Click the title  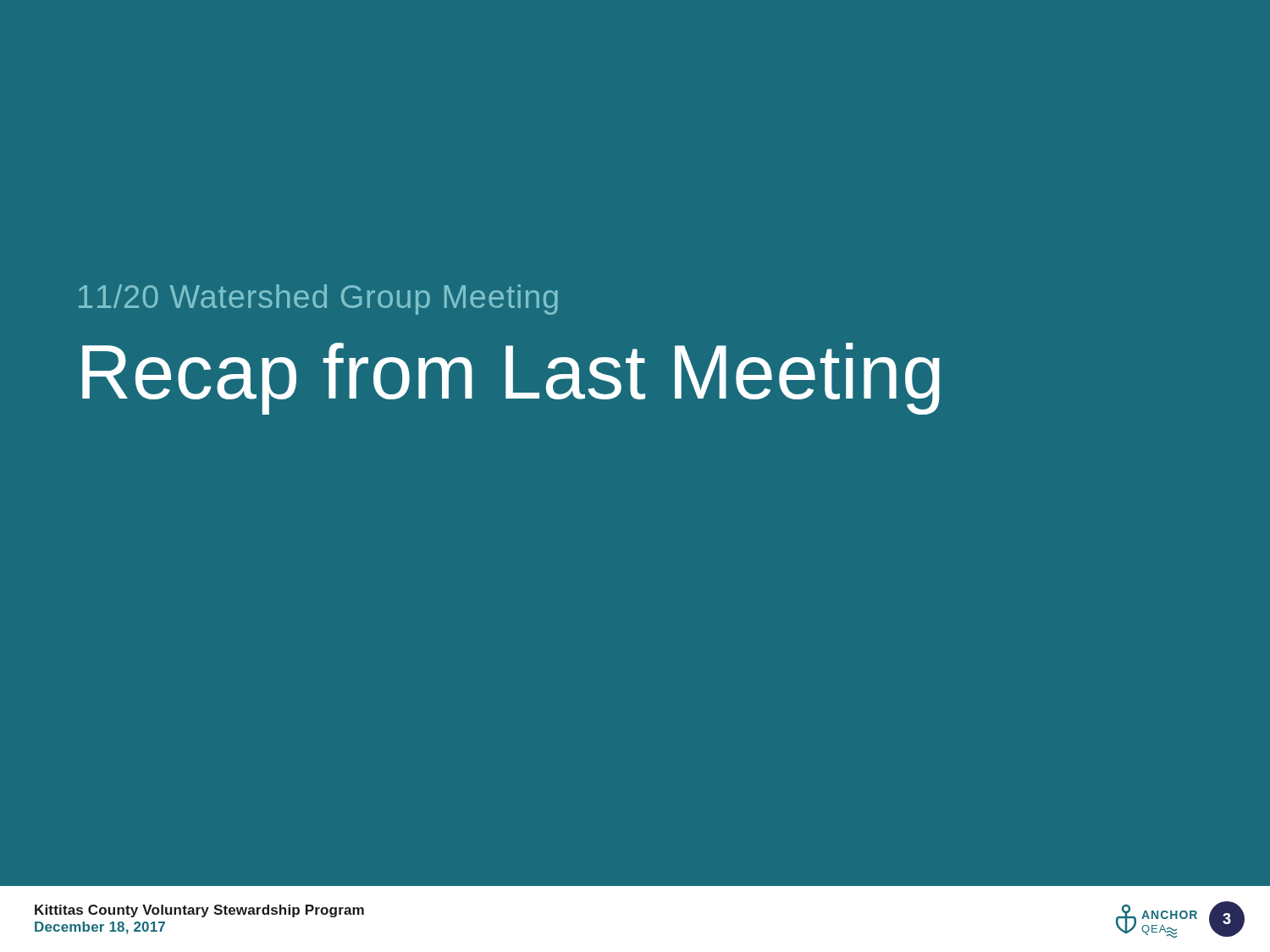[511, 373]
